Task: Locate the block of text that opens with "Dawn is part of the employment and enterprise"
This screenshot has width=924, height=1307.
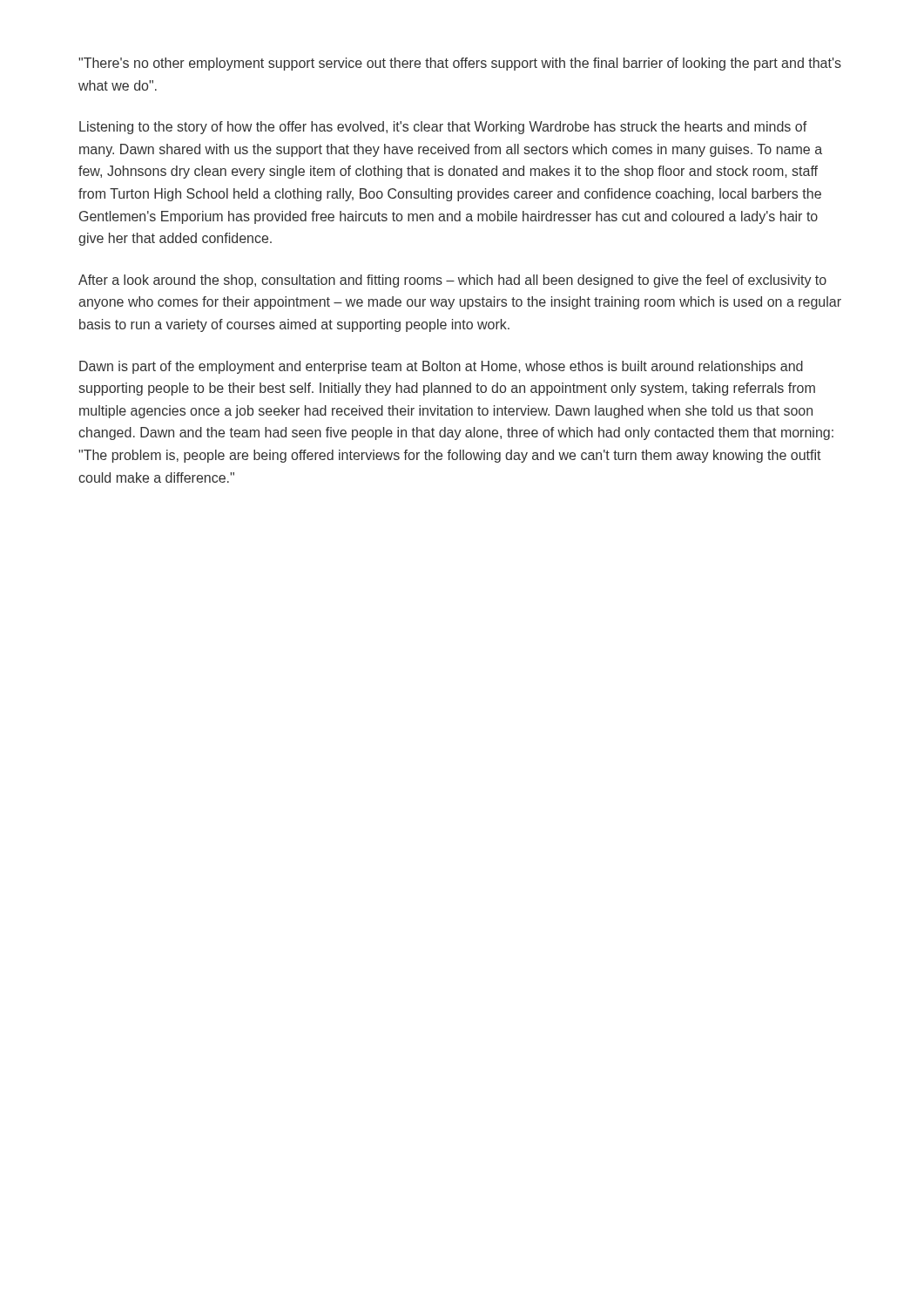Action: (456, 422)
